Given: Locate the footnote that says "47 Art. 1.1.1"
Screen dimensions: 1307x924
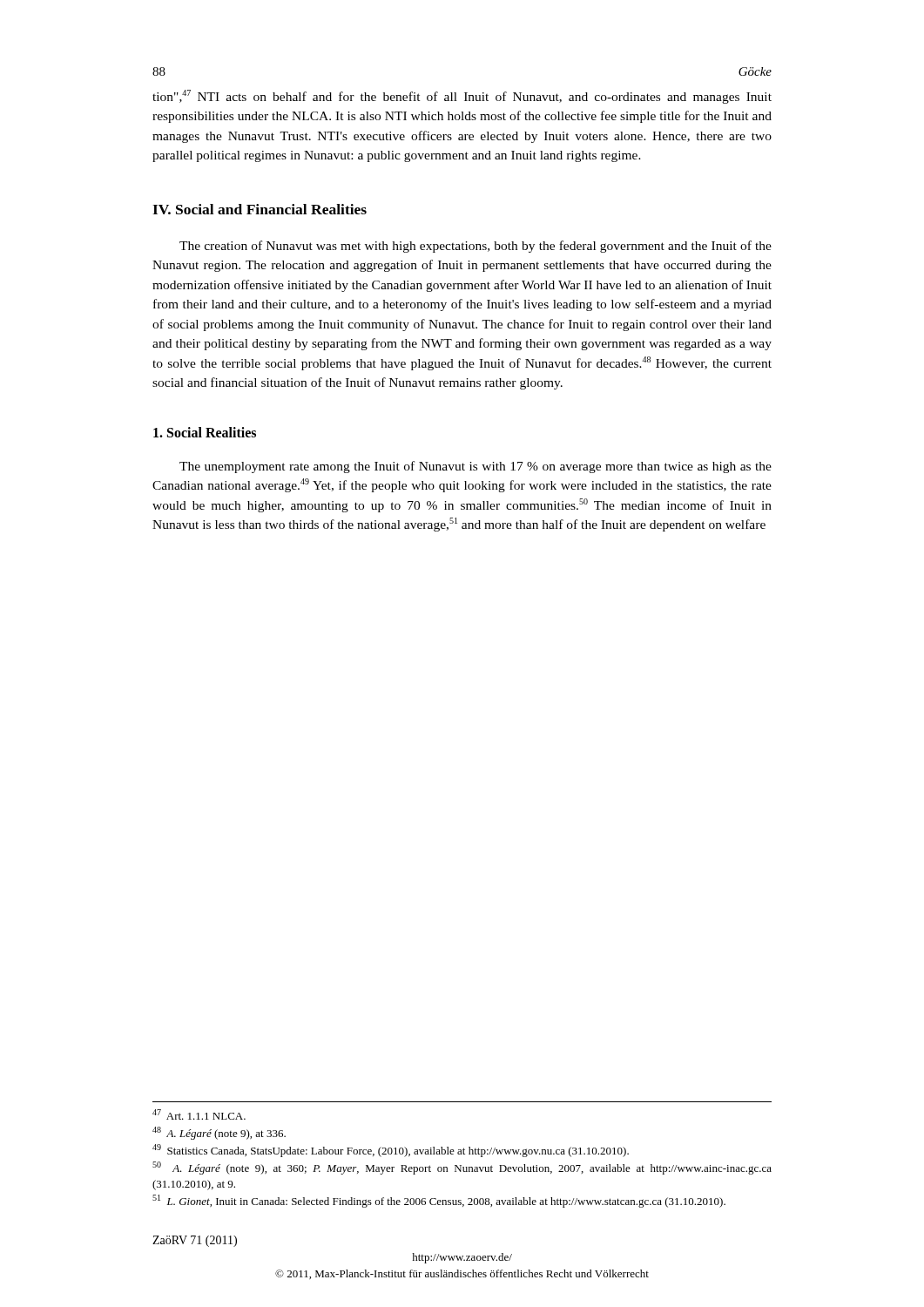Looking at the screenshot, I should point(199,1116).
